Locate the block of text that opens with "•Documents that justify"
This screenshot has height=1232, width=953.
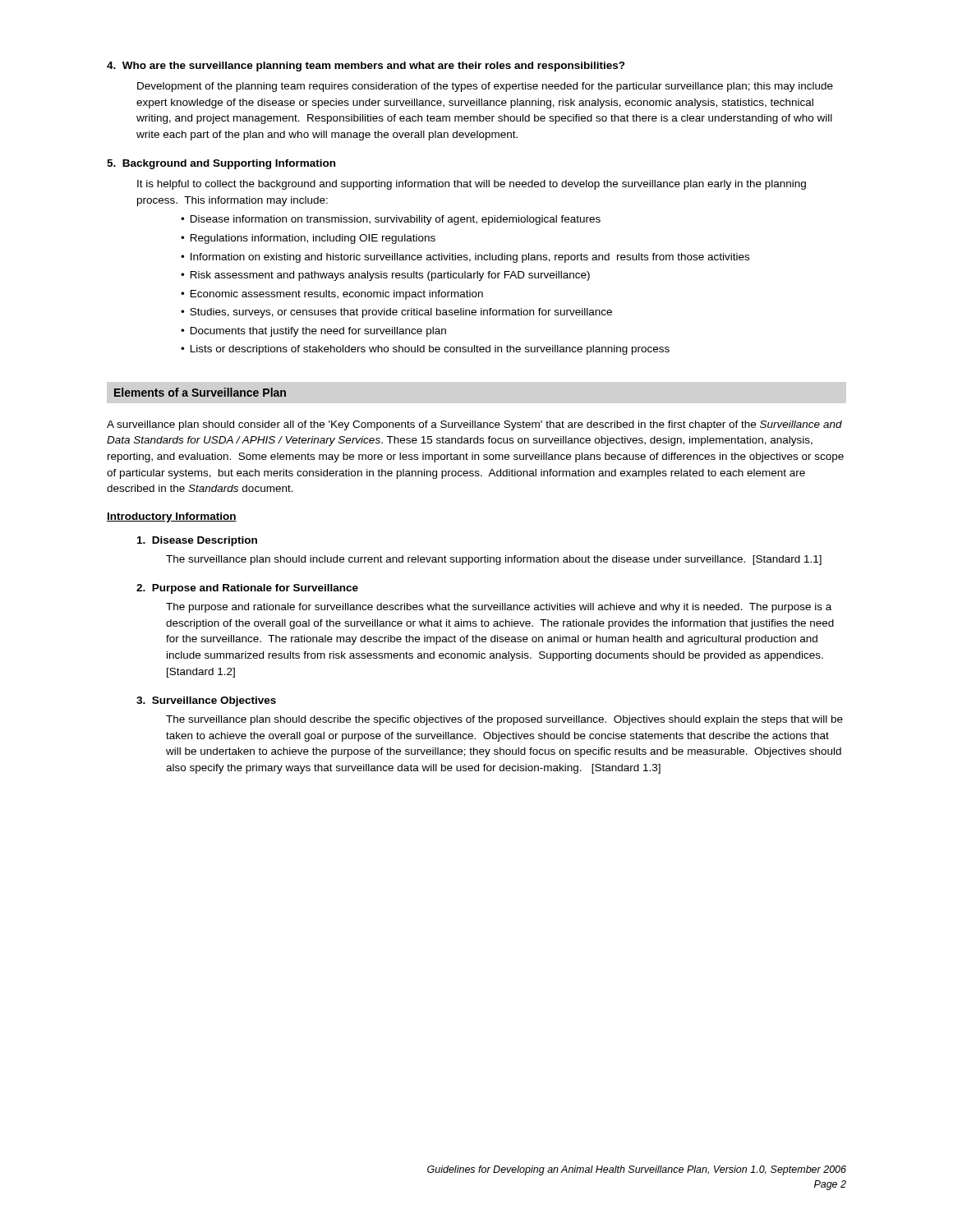(x=314, y=331)
